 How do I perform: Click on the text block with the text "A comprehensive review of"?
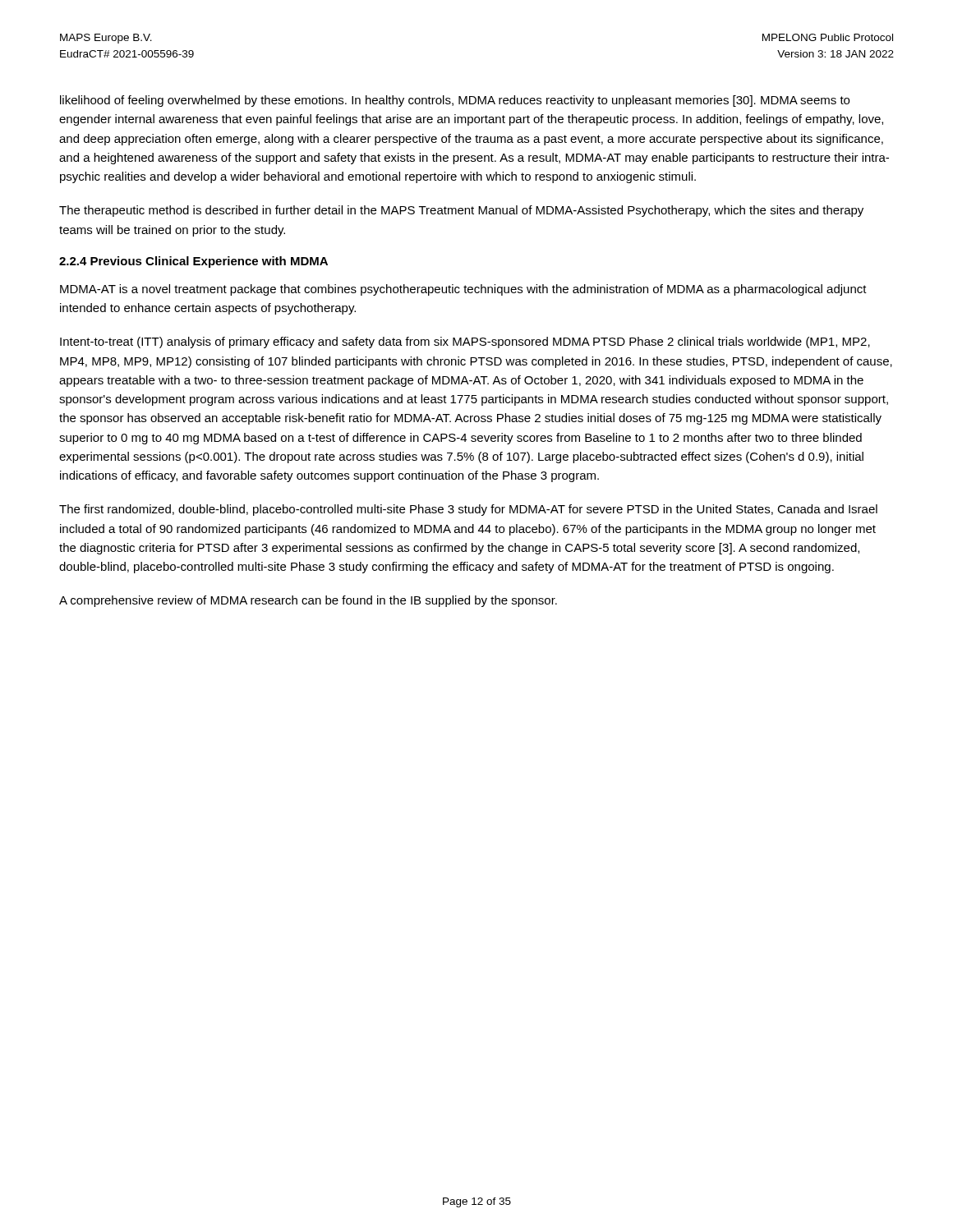(x=309, y=600)
